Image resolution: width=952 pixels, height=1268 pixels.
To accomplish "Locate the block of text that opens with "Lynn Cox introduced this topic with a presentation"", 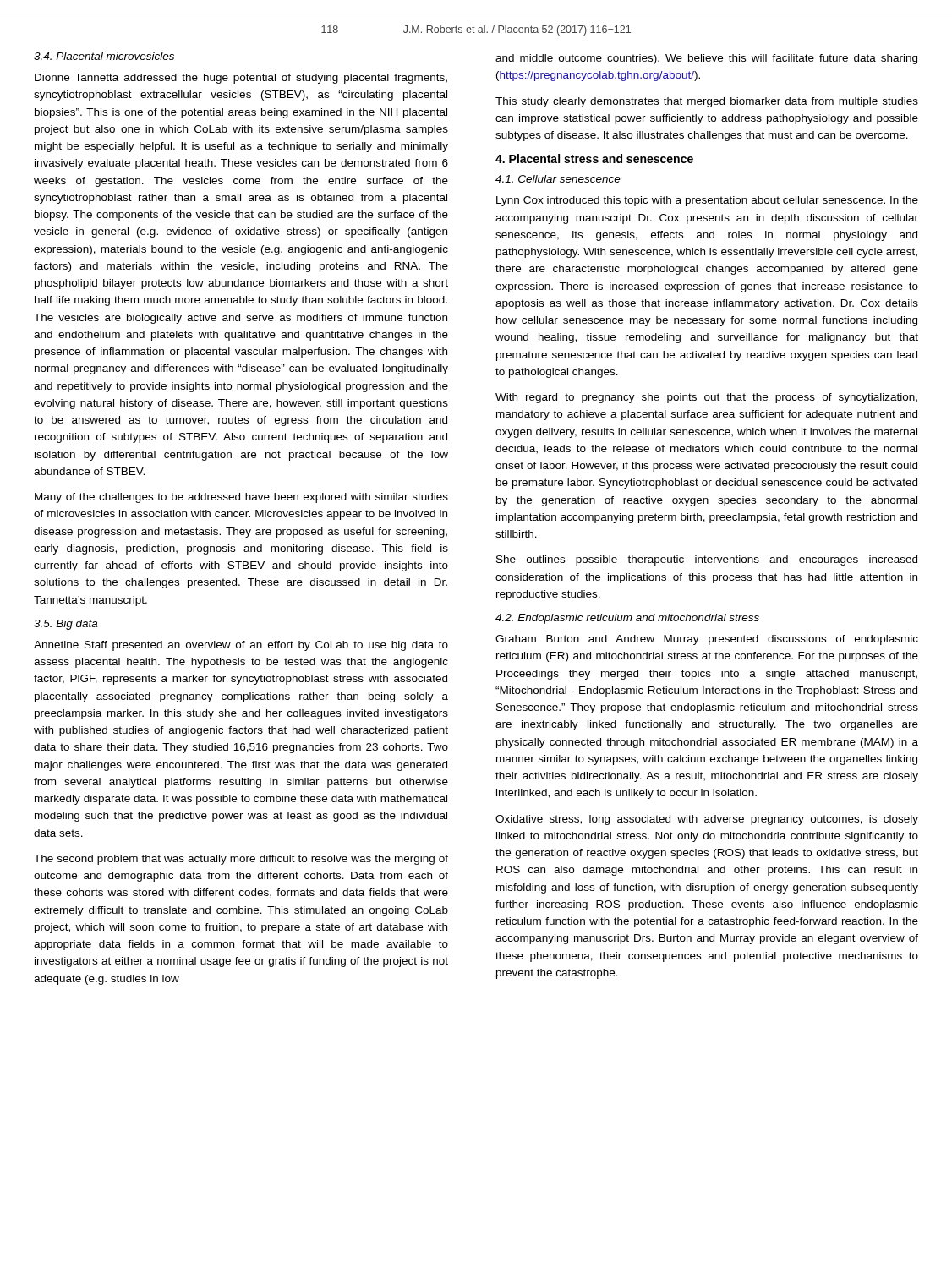I will click(x=707, y=286).
